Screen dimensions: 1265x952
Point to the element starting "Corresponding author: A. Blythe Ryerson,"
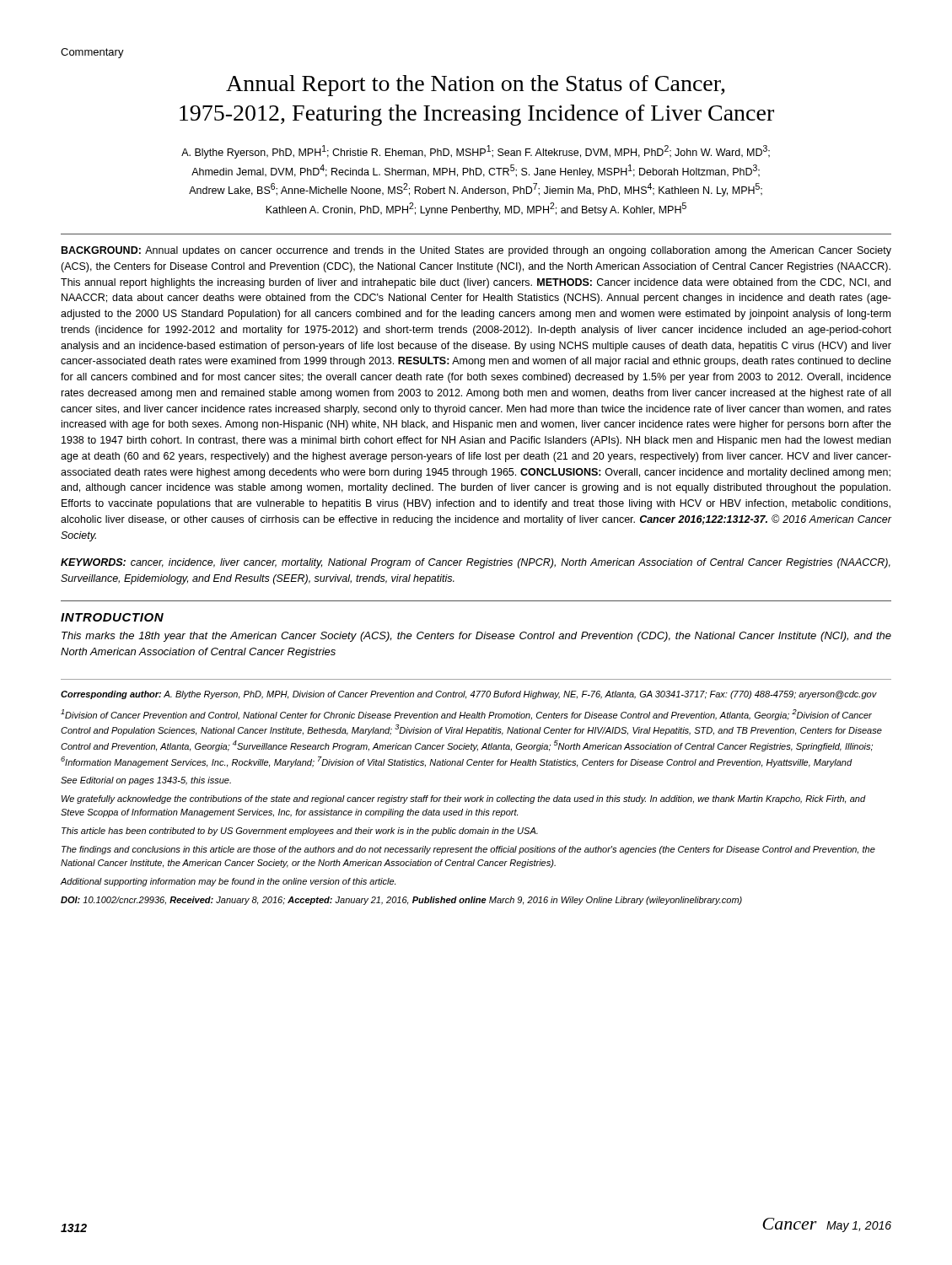point(468,694)
